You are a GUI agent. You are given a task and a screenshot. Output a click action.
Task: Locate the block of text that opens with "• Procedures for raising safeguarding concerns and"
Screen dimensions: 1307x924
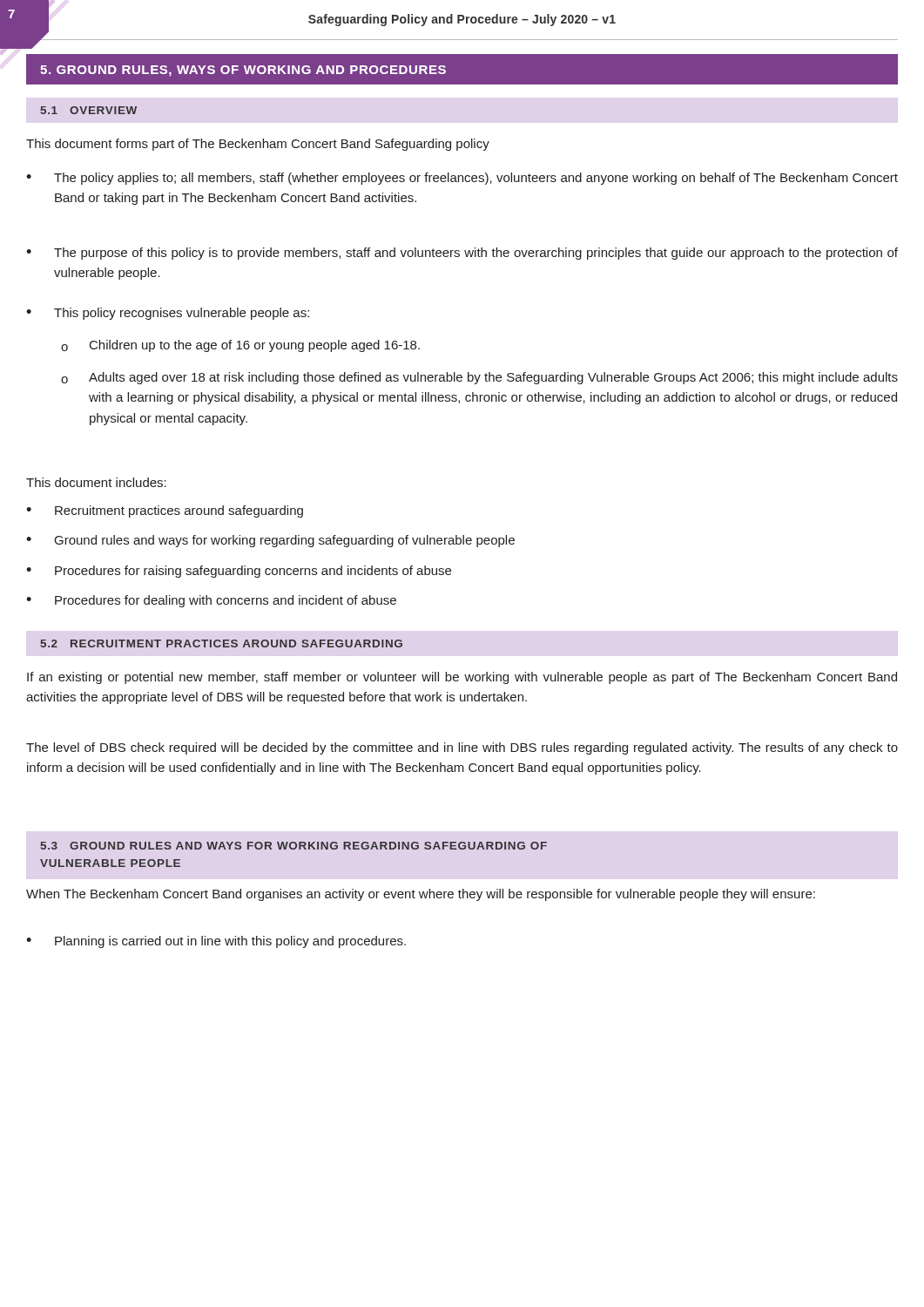[x=239, y=570]
